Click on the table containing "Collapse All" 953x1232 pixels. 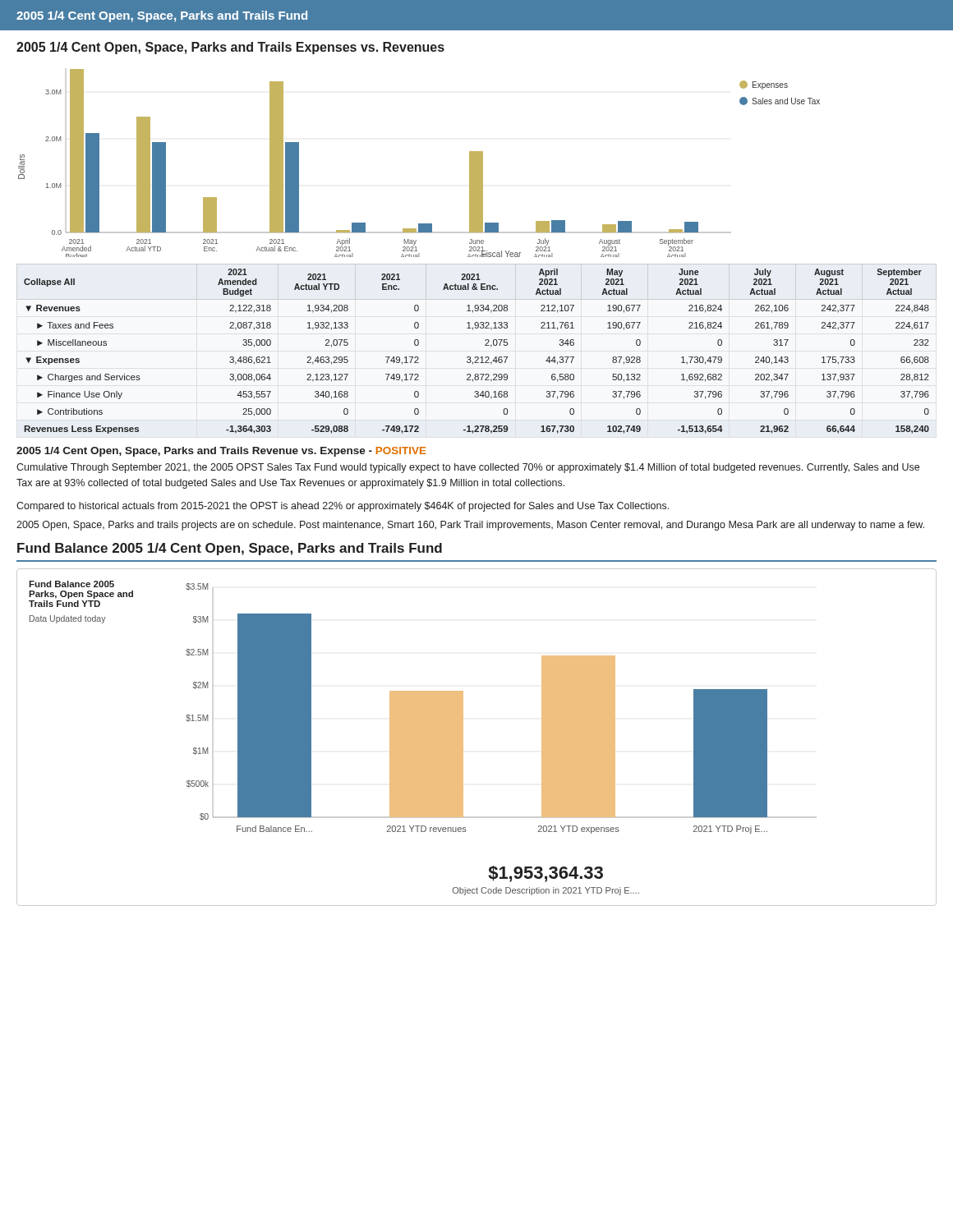[x=476, y=351]
